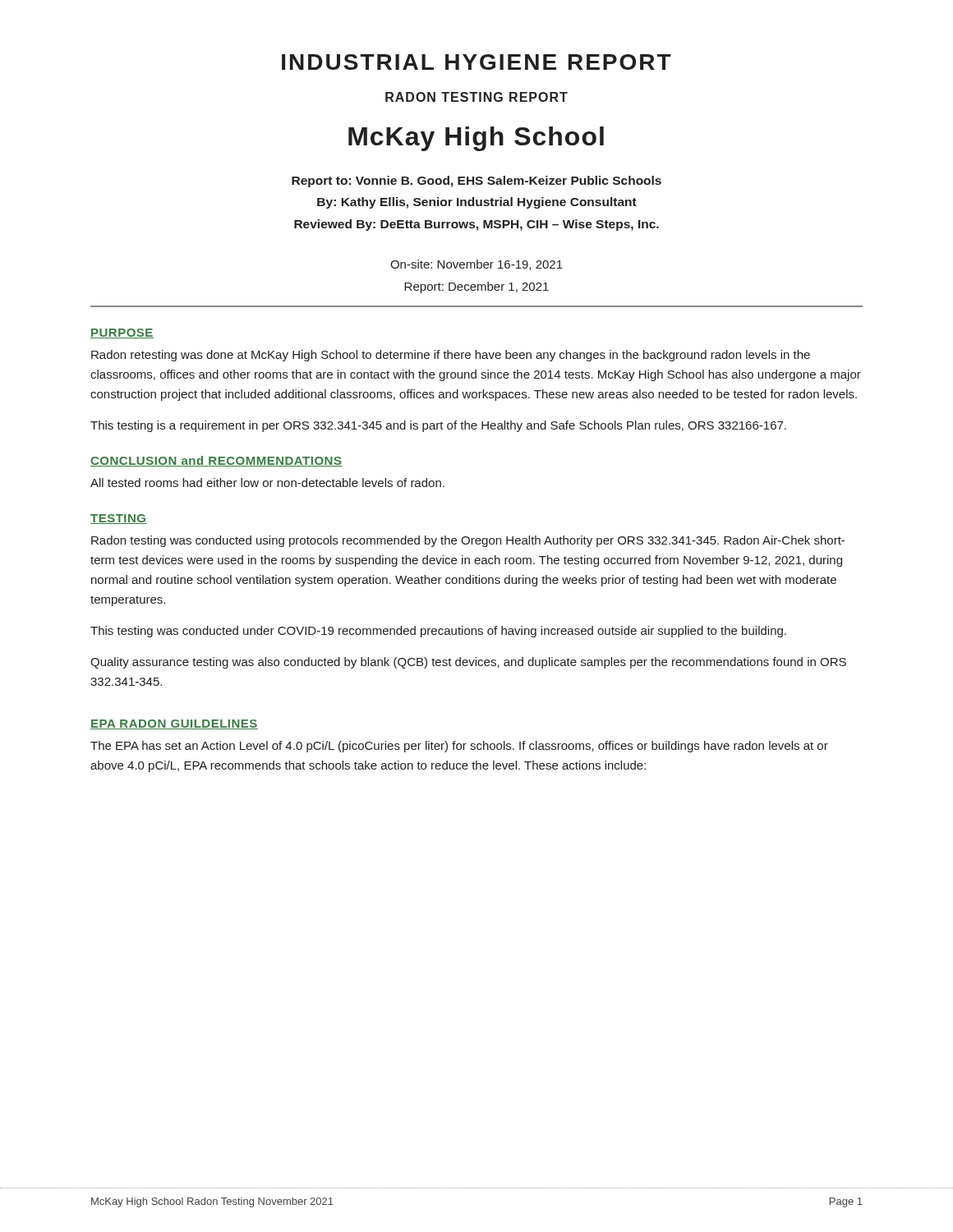Screen dimensions: 1232x953
Task: Point to the block beginning "The EPA has set an Action"
Action: pyautogui.click(x=459, y=755)
